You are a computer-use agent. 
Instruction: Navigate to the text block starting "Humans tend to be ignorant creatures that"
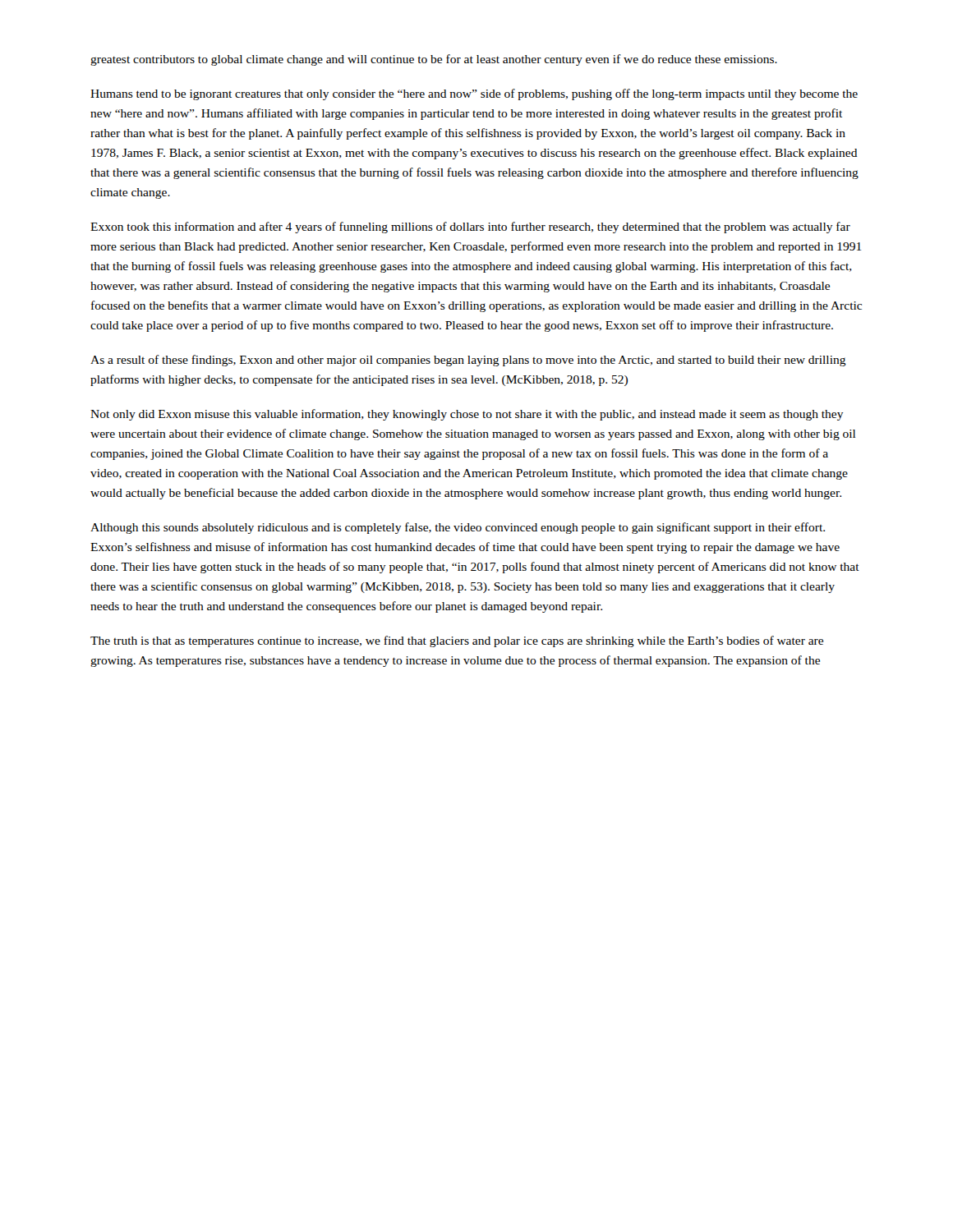coord(474,143)
